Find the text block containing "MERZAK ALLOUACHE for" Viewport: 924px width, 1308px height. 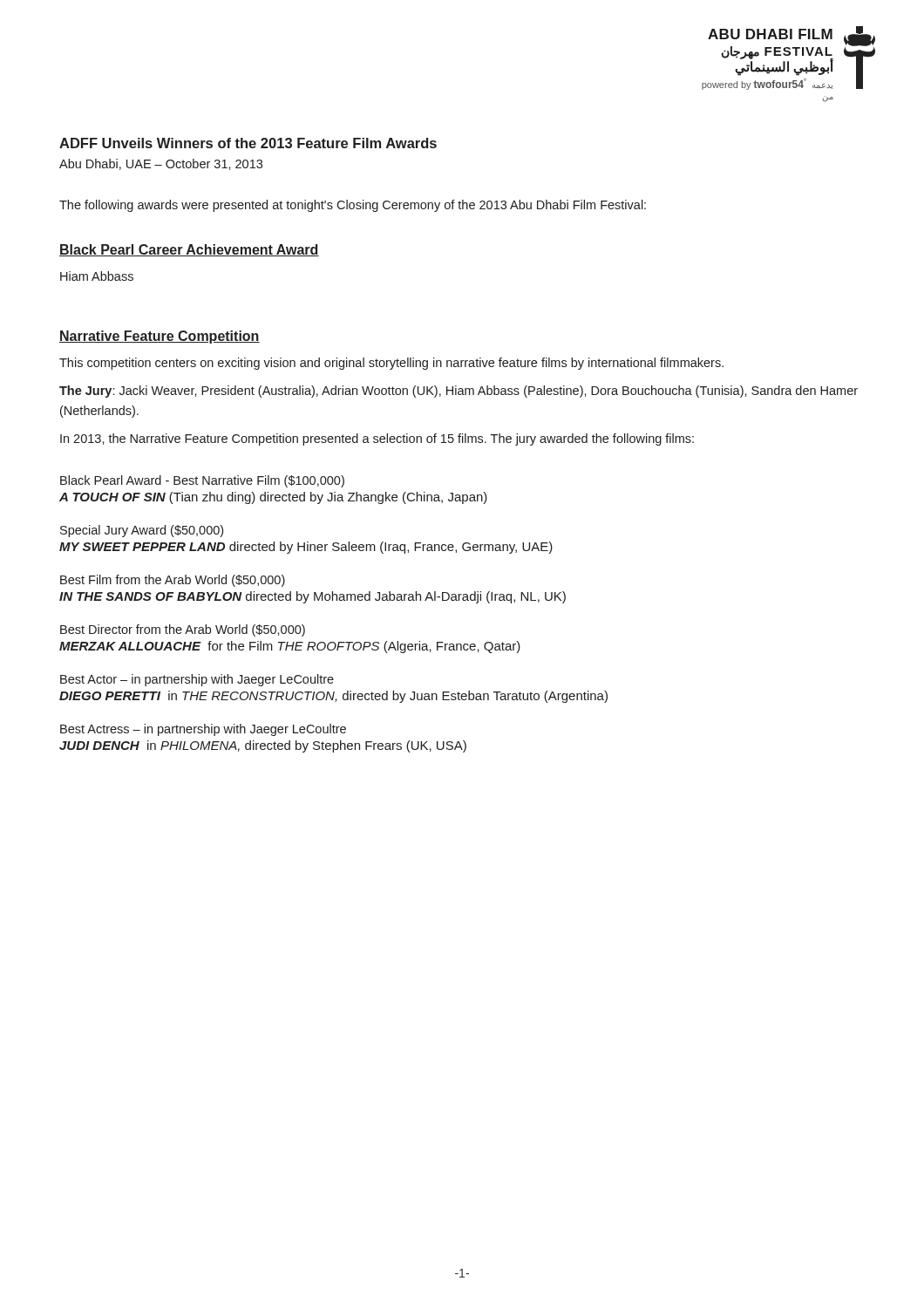[290, 646]
